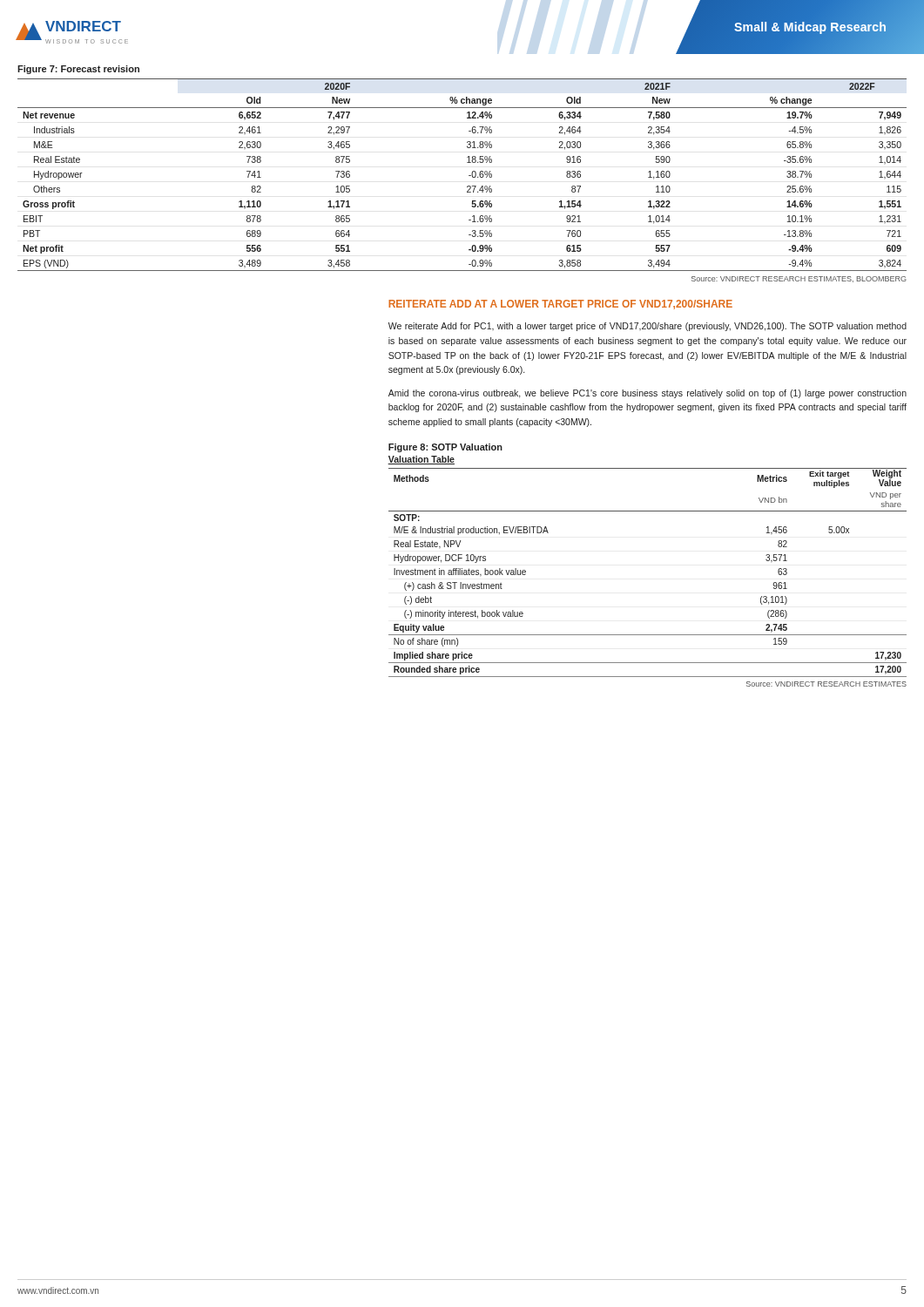
Task: Click on the table containing "VND per share"
Action: click(647, 573)
